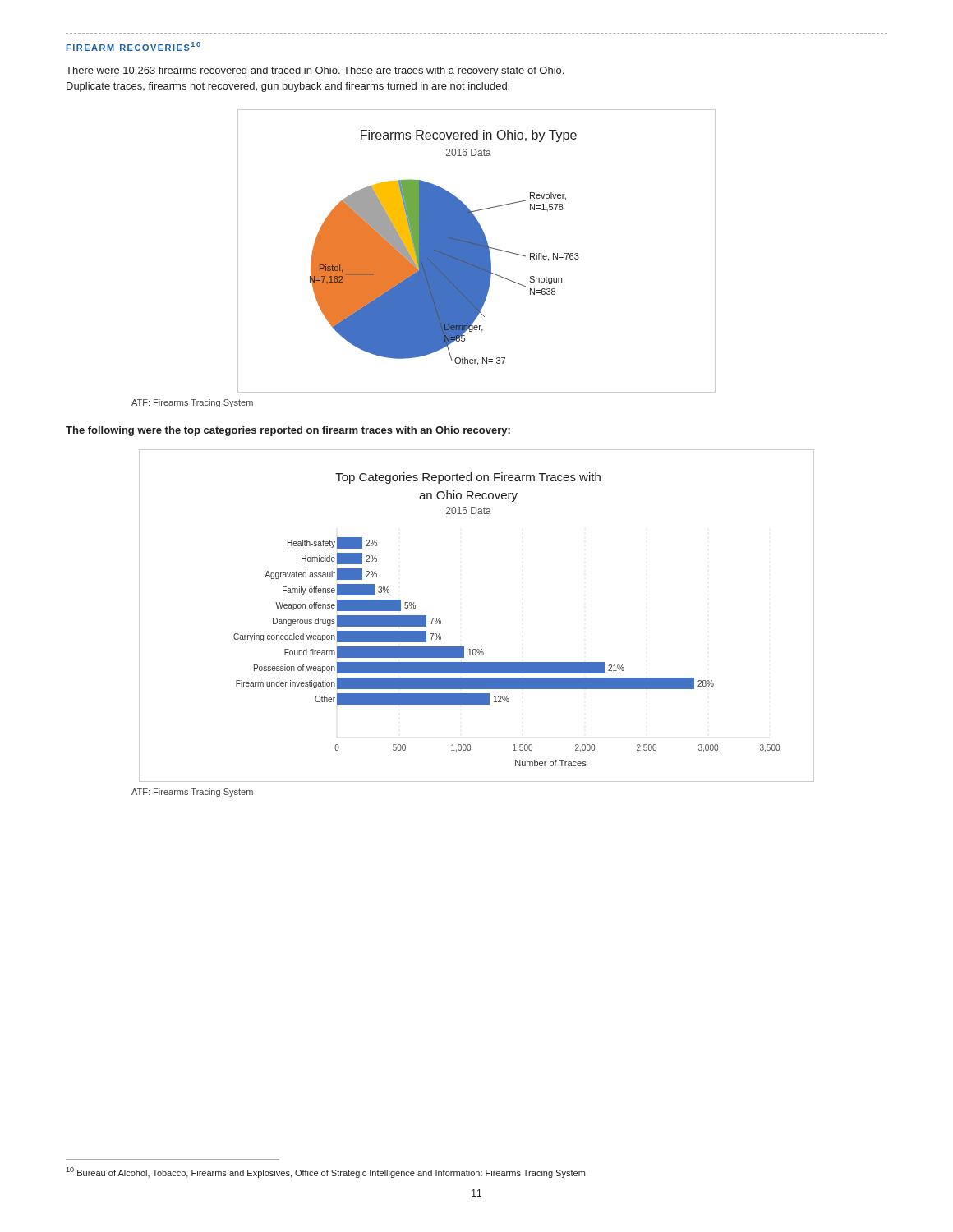Click the passage that begins "There were 10,263 firearms recovered and"

(x=315, y=78)
